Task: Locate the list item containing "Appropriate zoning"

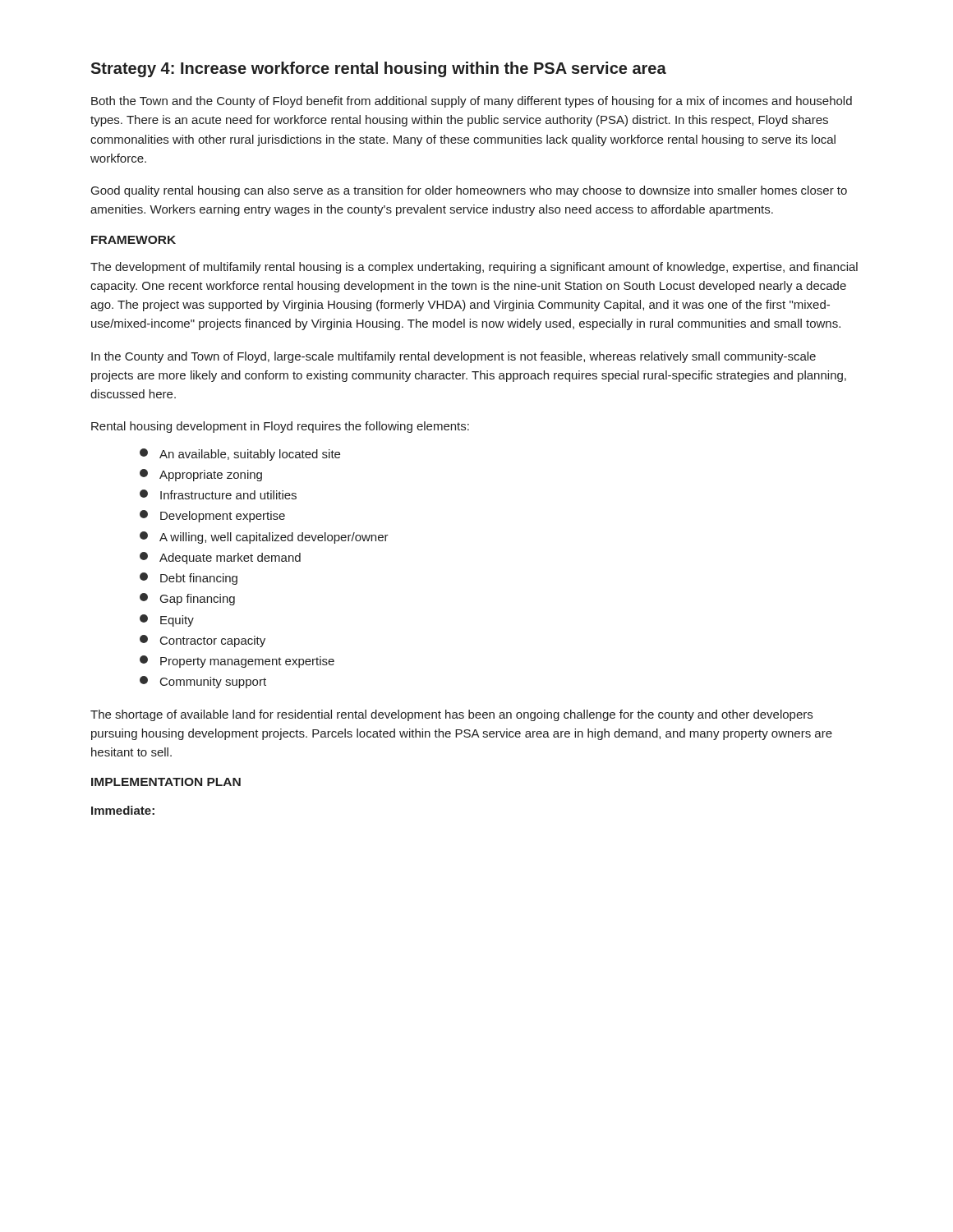Action: [x=201, y=474]
